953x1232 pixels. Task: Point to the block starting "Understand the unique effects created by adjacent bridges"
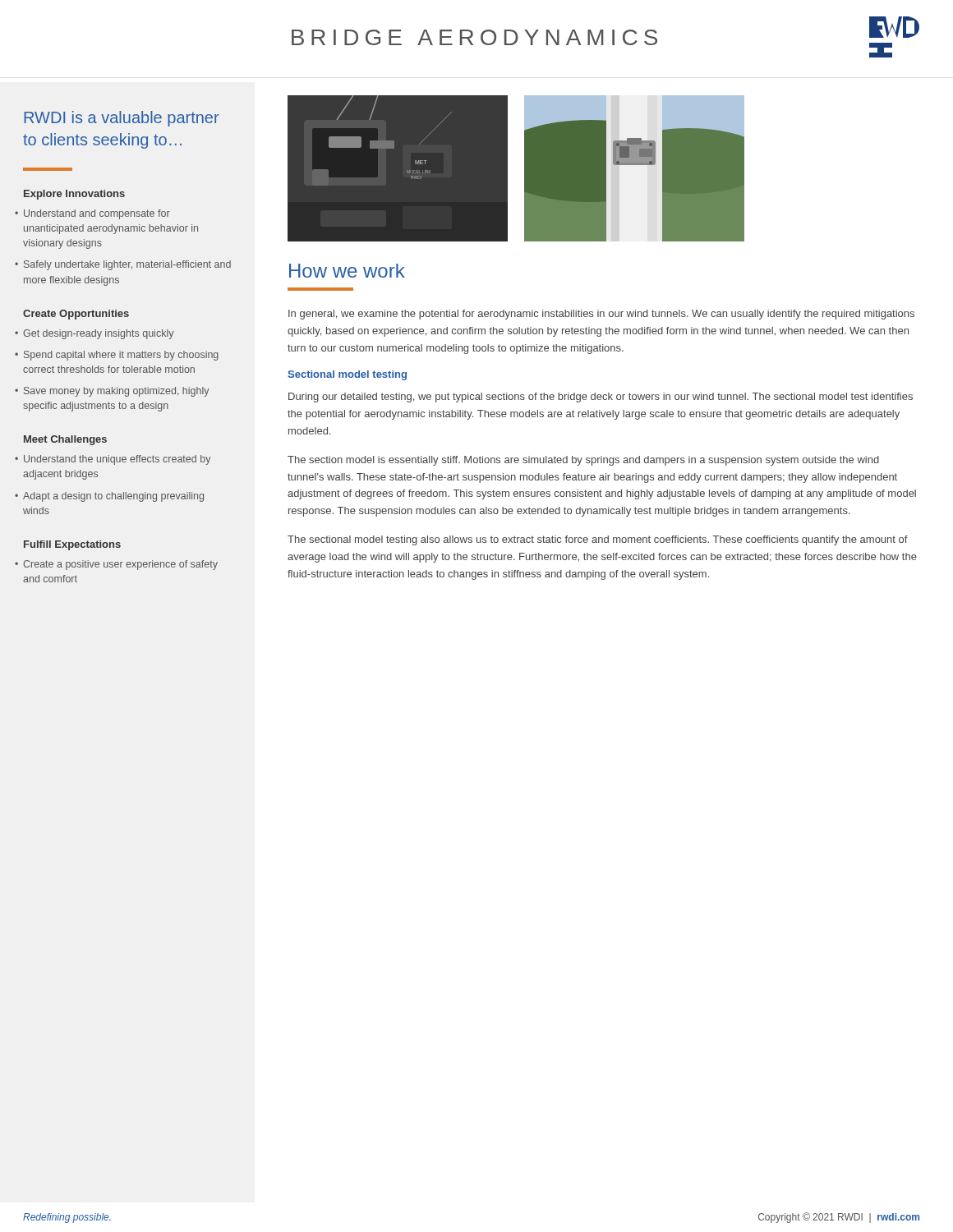[117, 467]
